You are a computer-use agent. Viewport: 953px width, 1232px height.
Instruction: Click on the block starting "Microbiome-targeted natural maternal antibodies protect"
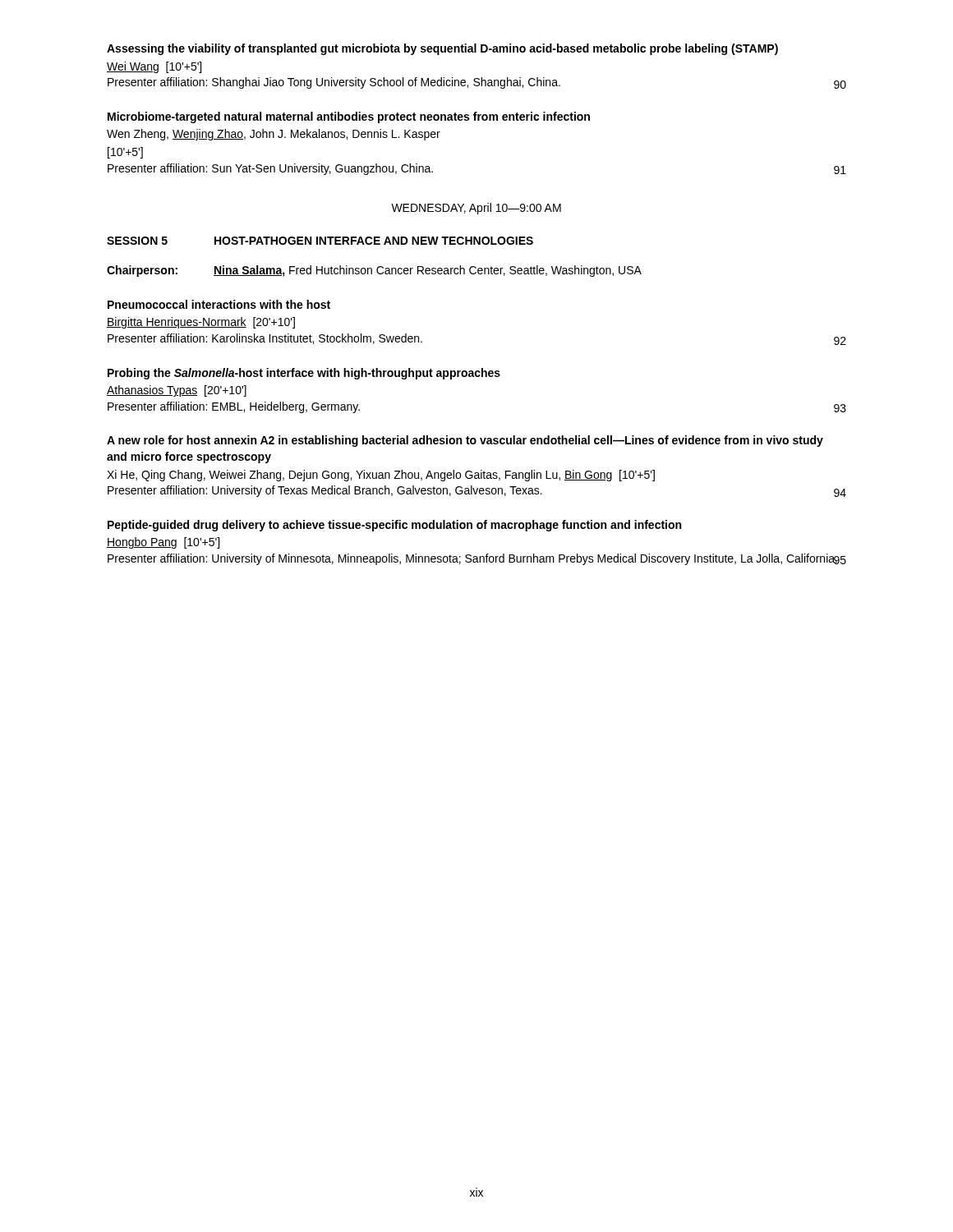pyautogui.click(x=349, y=117)
